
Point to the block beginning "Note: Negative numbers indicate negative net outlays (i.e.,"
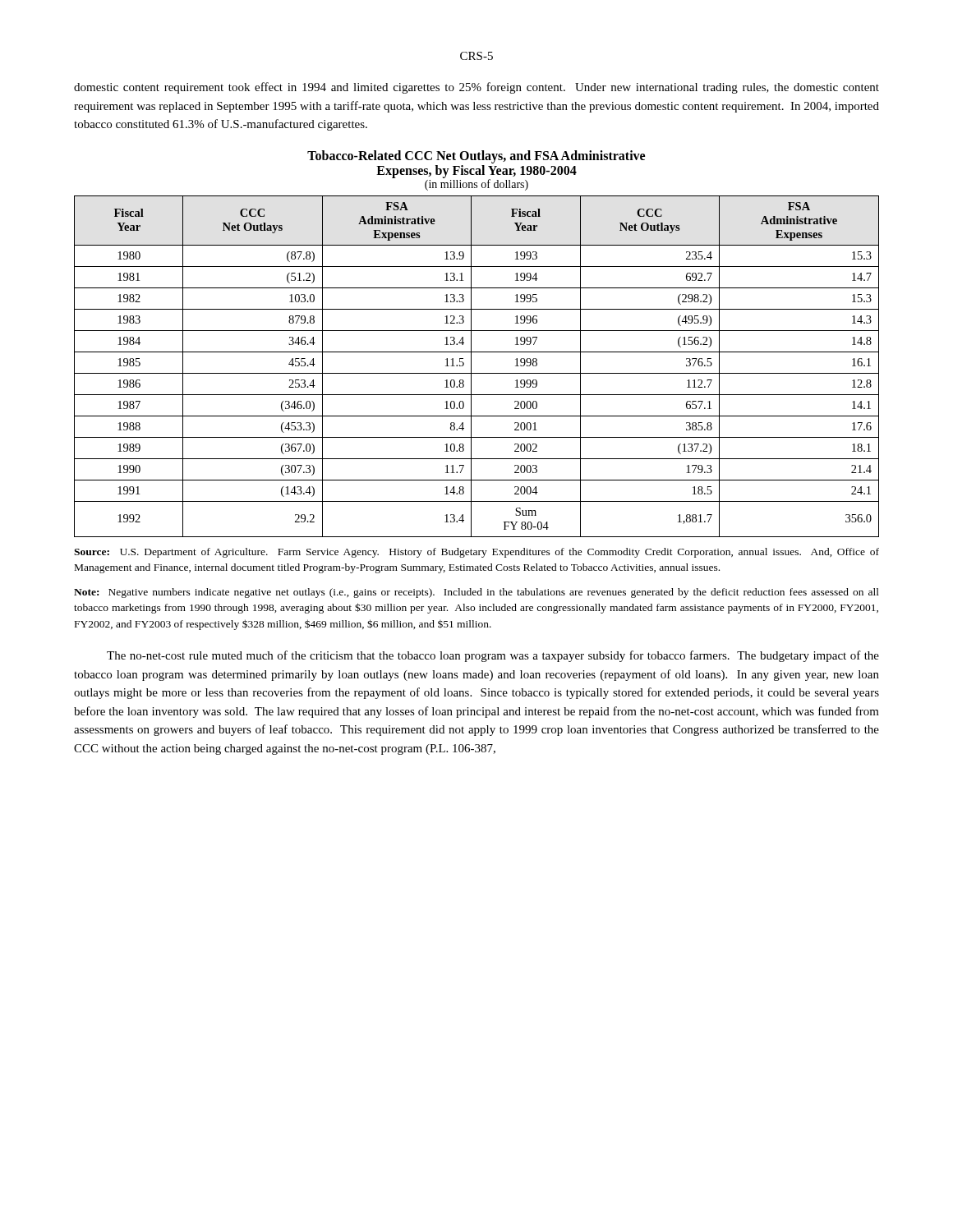(476, 608)
